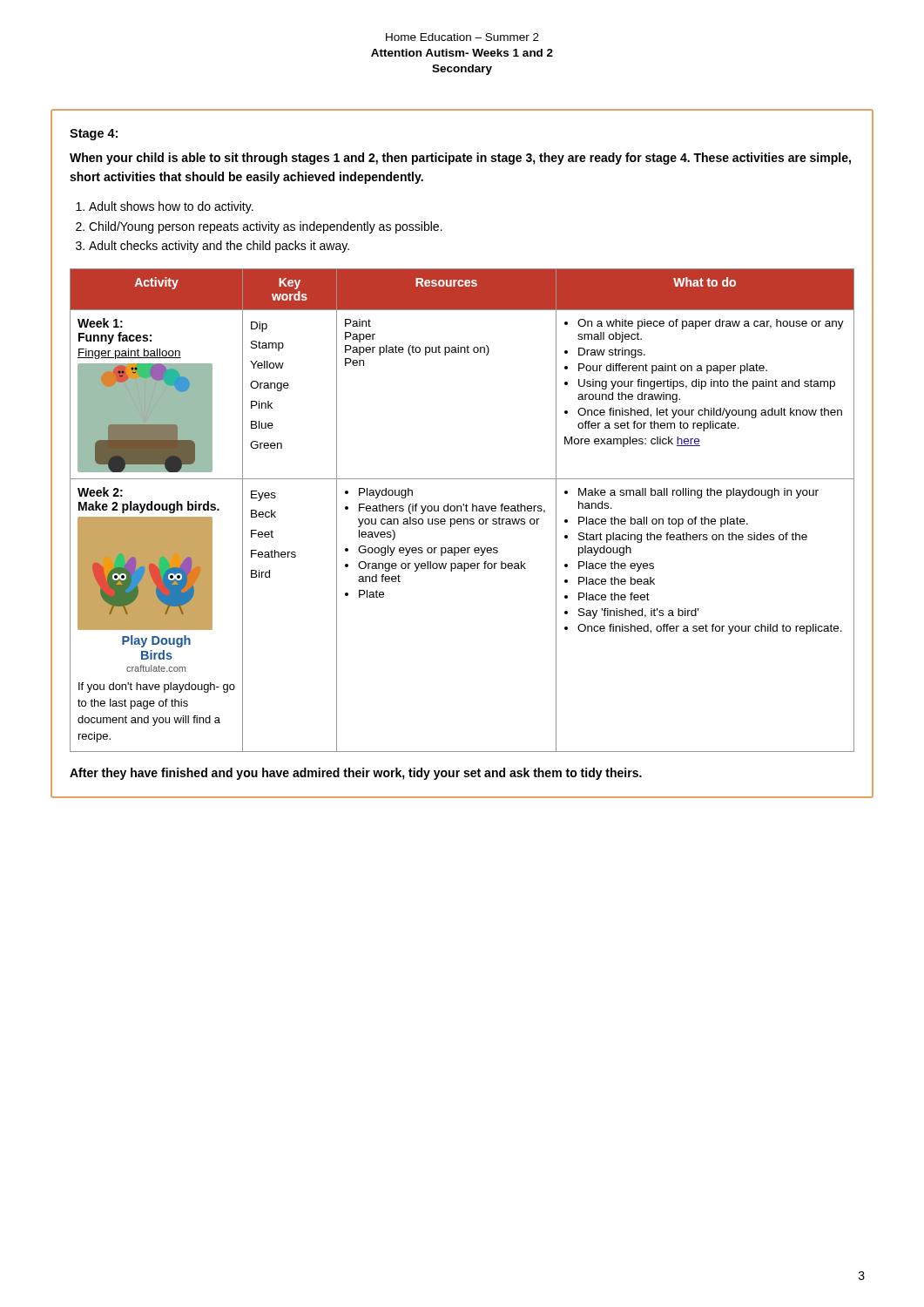Find the block on this page that starts "Adult checks activity and"

pos(219,246)
